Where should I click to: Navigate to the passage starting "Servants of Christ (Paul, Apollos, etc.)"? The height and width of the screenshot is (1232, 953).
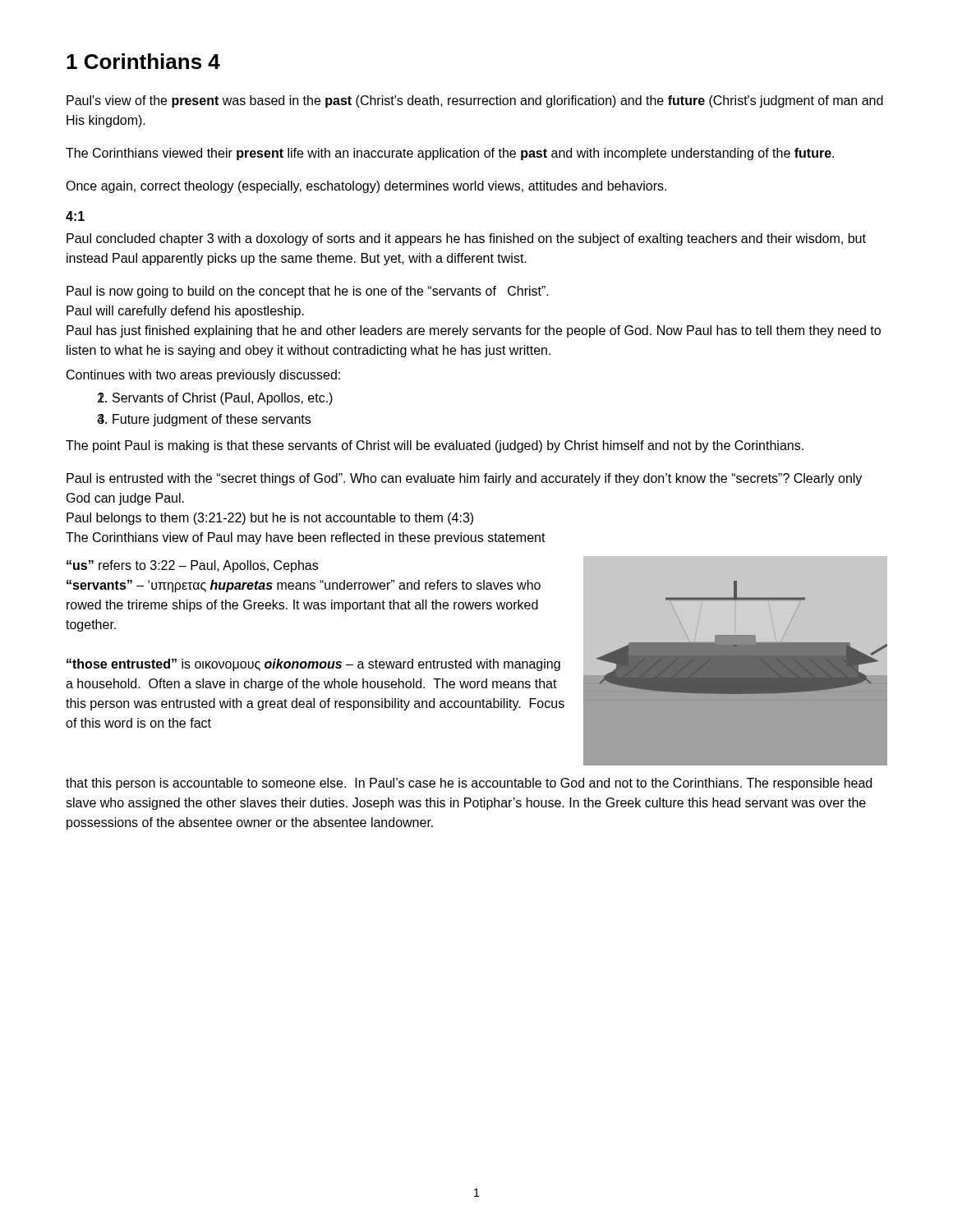coord(223,399)
